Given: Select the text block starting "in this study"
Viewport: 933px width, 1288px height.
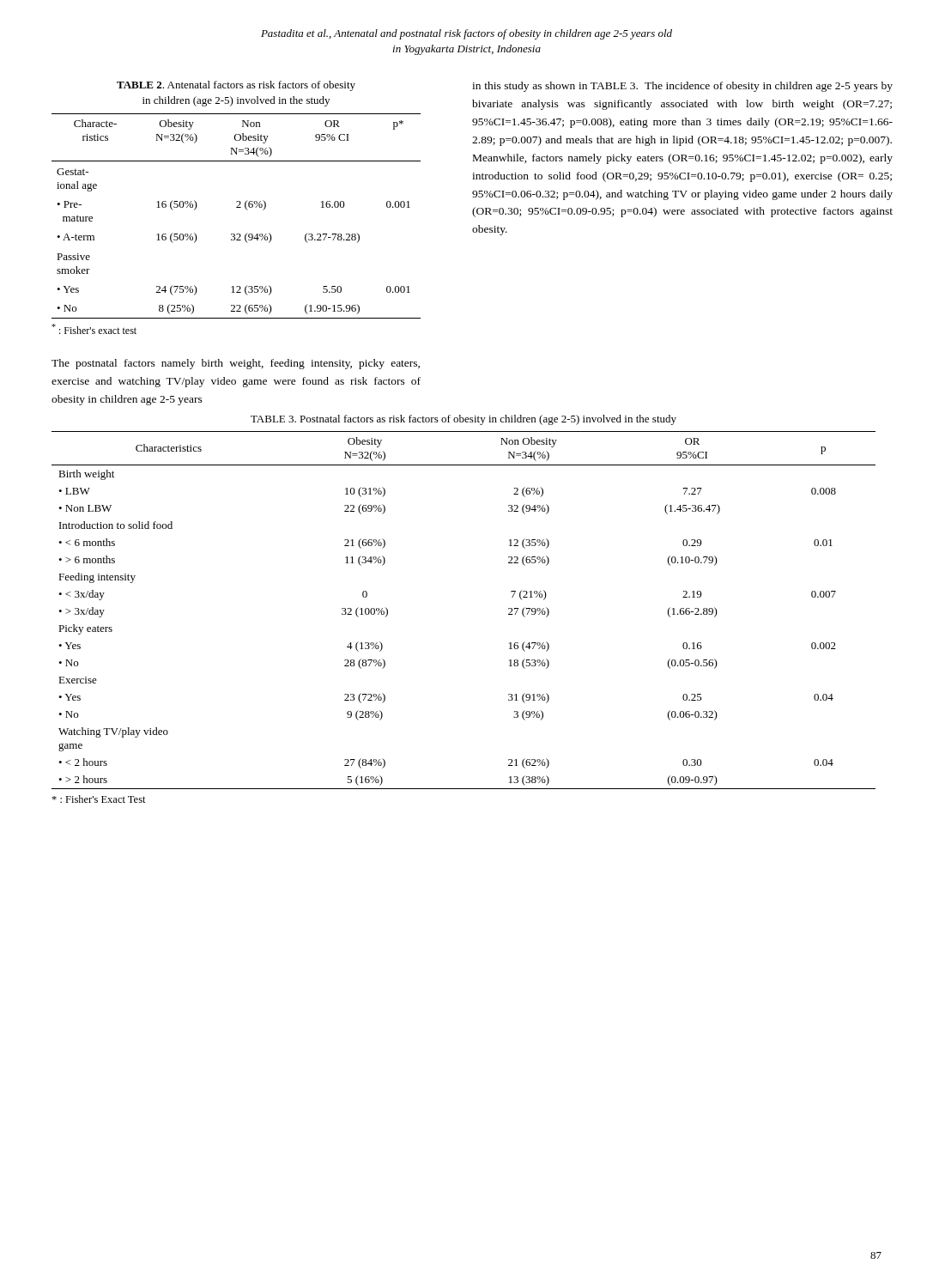Looking at the screenshot, I should [682, 157].
